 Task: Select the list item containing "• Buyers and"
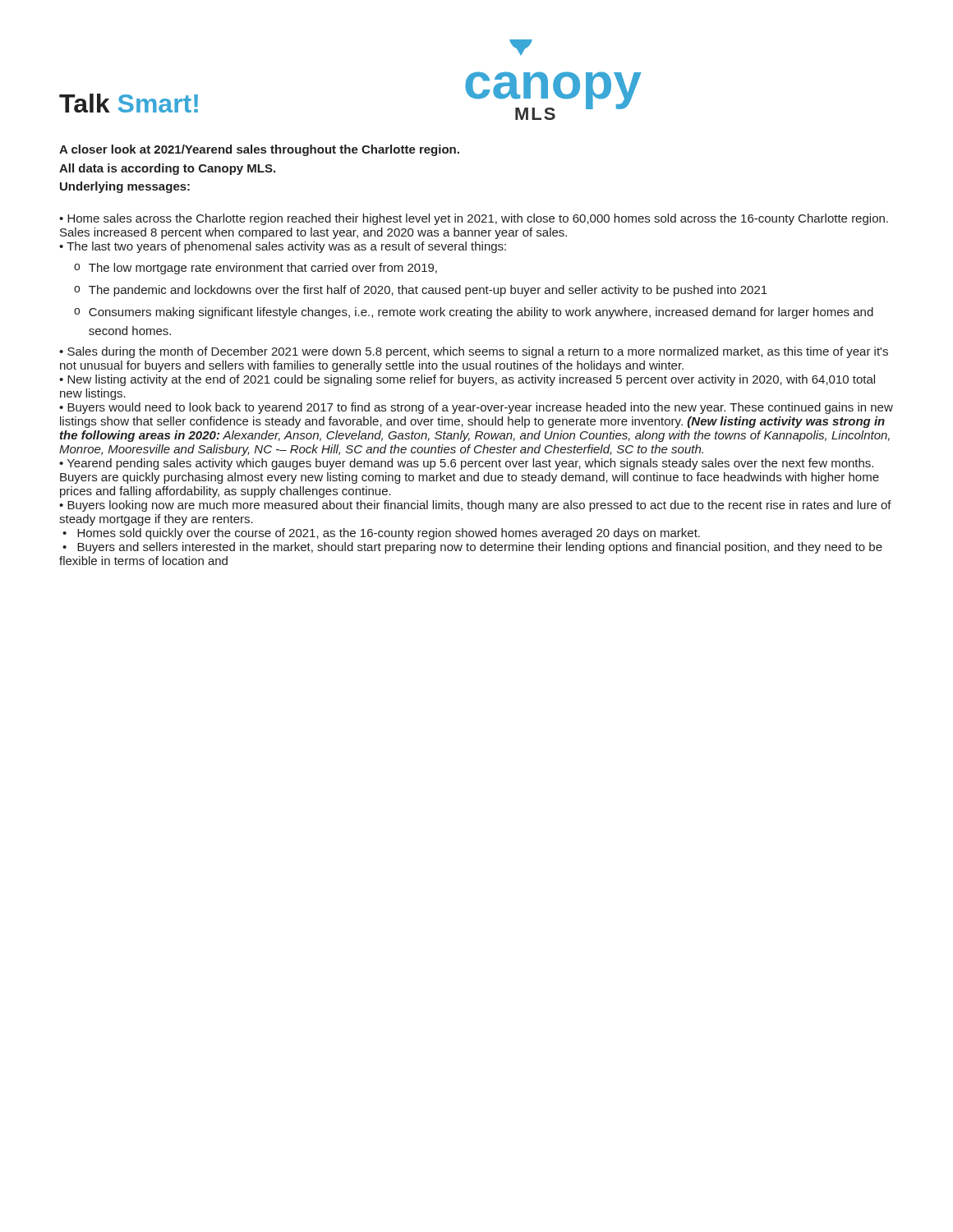point(476,553)
